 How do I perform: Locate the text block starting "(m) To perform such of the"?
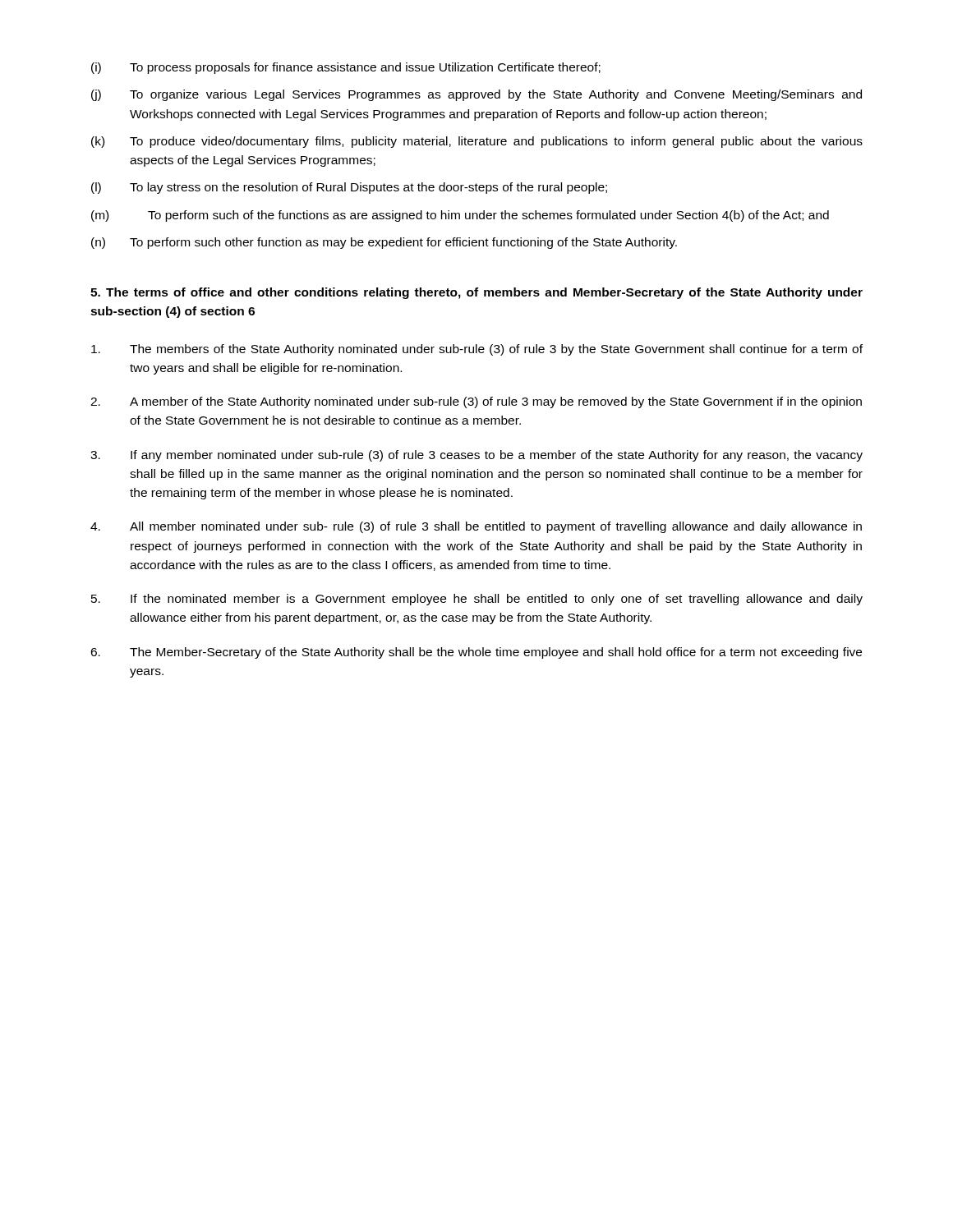pyautogui.click(x=476, y=214)
